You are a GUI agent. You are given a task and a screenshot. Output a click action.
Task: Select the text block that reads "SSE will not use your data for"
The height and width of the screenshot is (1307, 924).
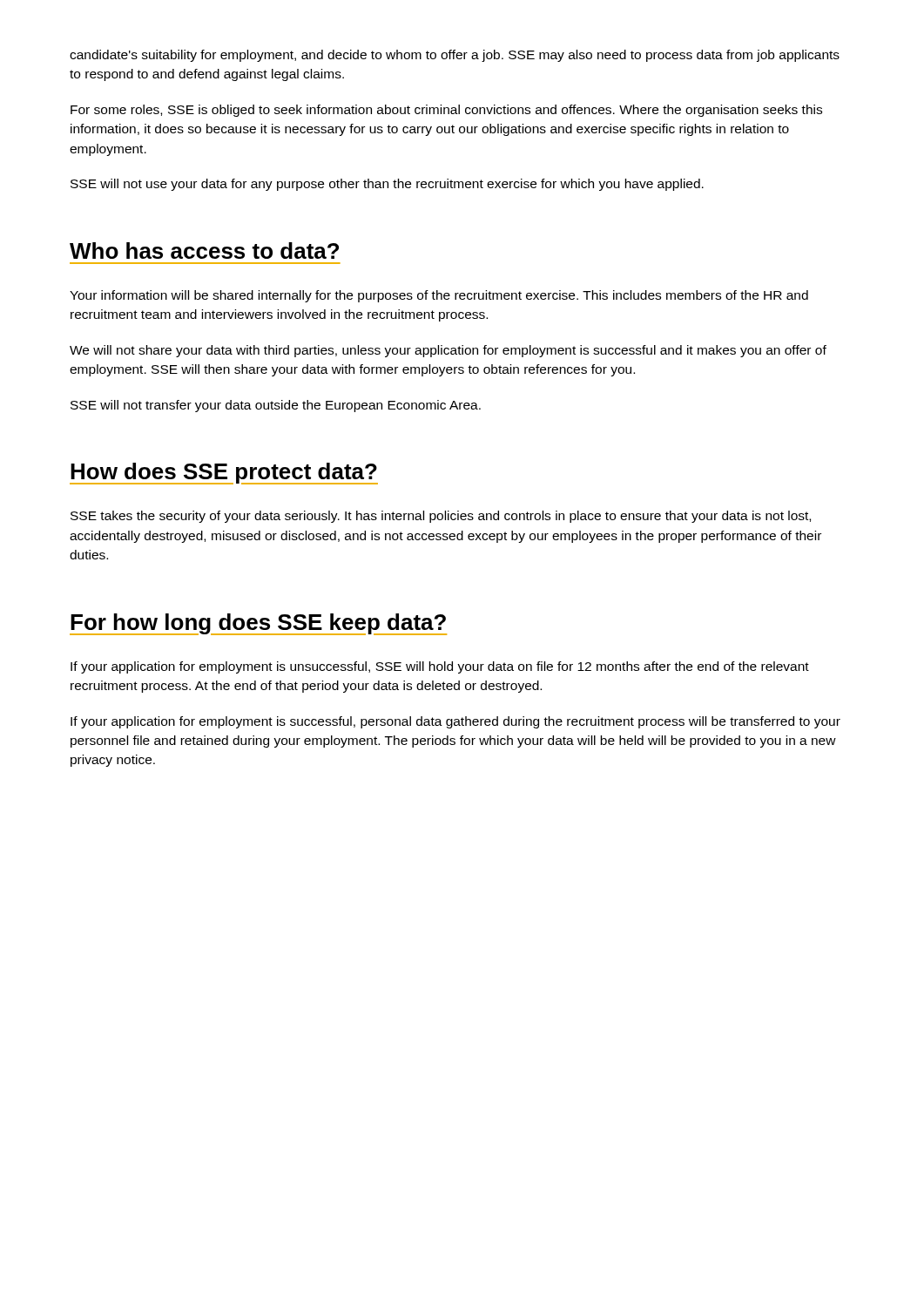click(387, 184)
